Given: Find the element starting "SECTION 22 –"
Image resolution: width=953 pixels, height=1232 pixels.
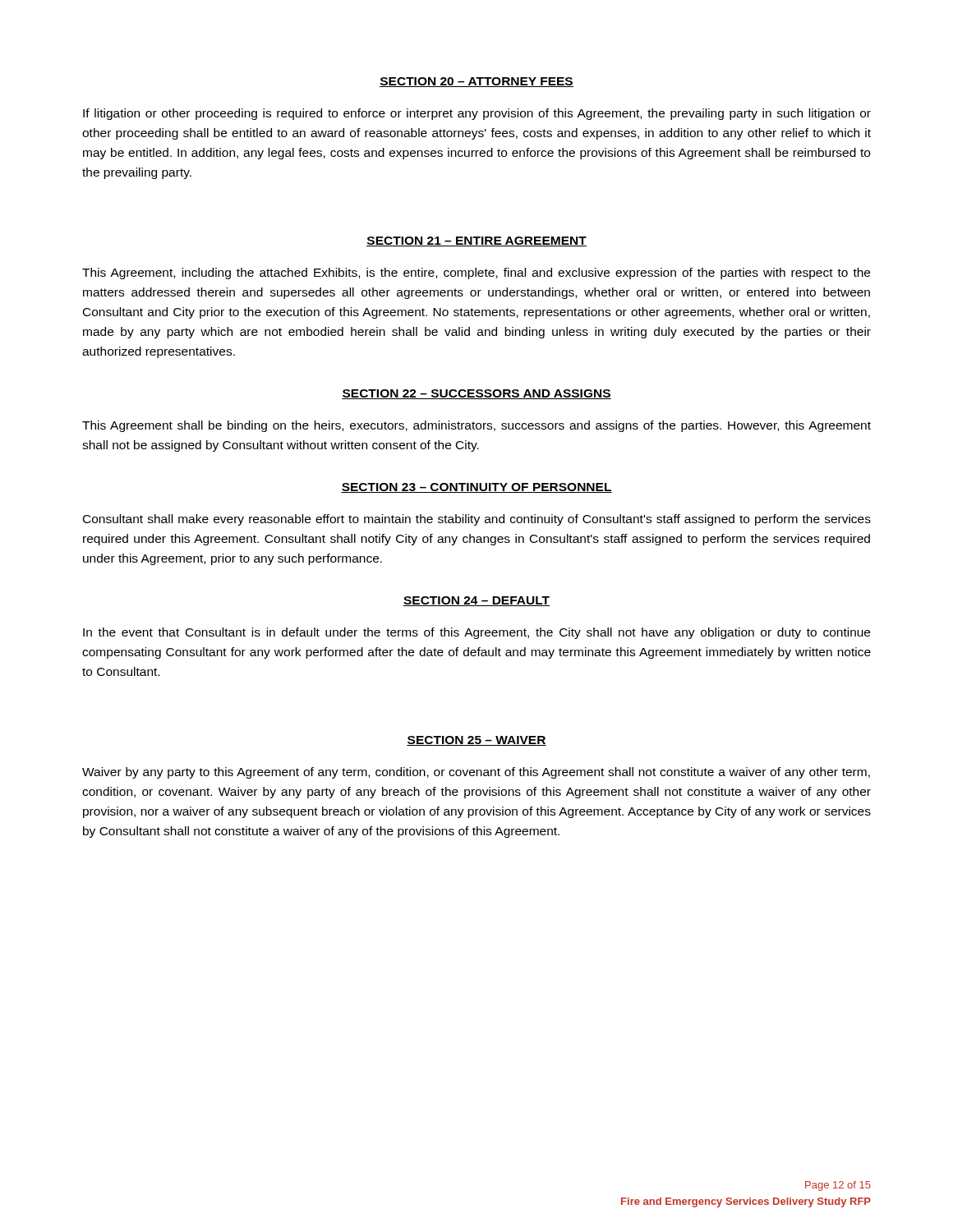Looking at the screenshot, I should pos(476,393).
